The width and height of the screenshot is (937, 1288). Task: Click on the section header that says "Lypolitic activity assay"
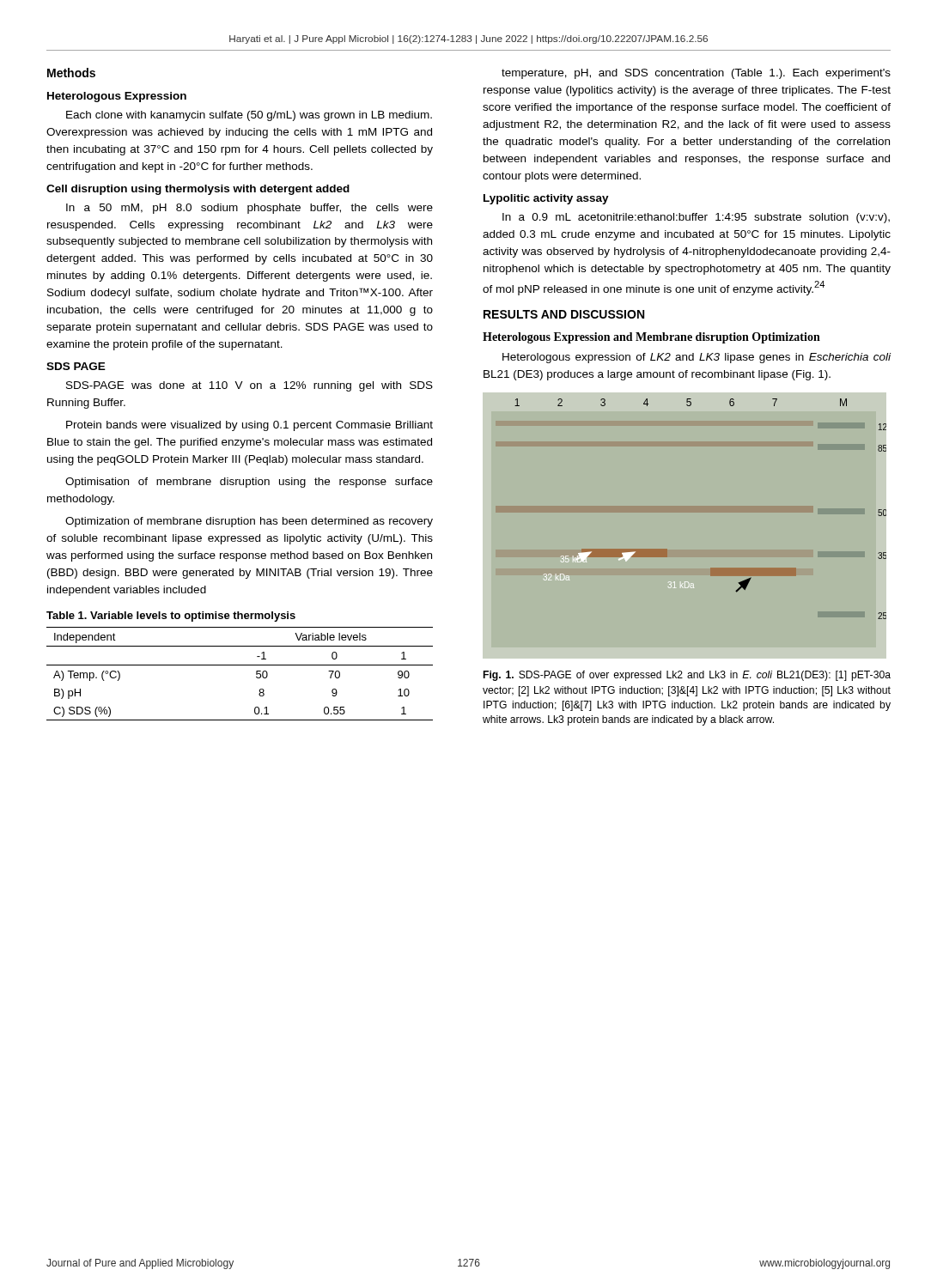(x=546, y=199)
